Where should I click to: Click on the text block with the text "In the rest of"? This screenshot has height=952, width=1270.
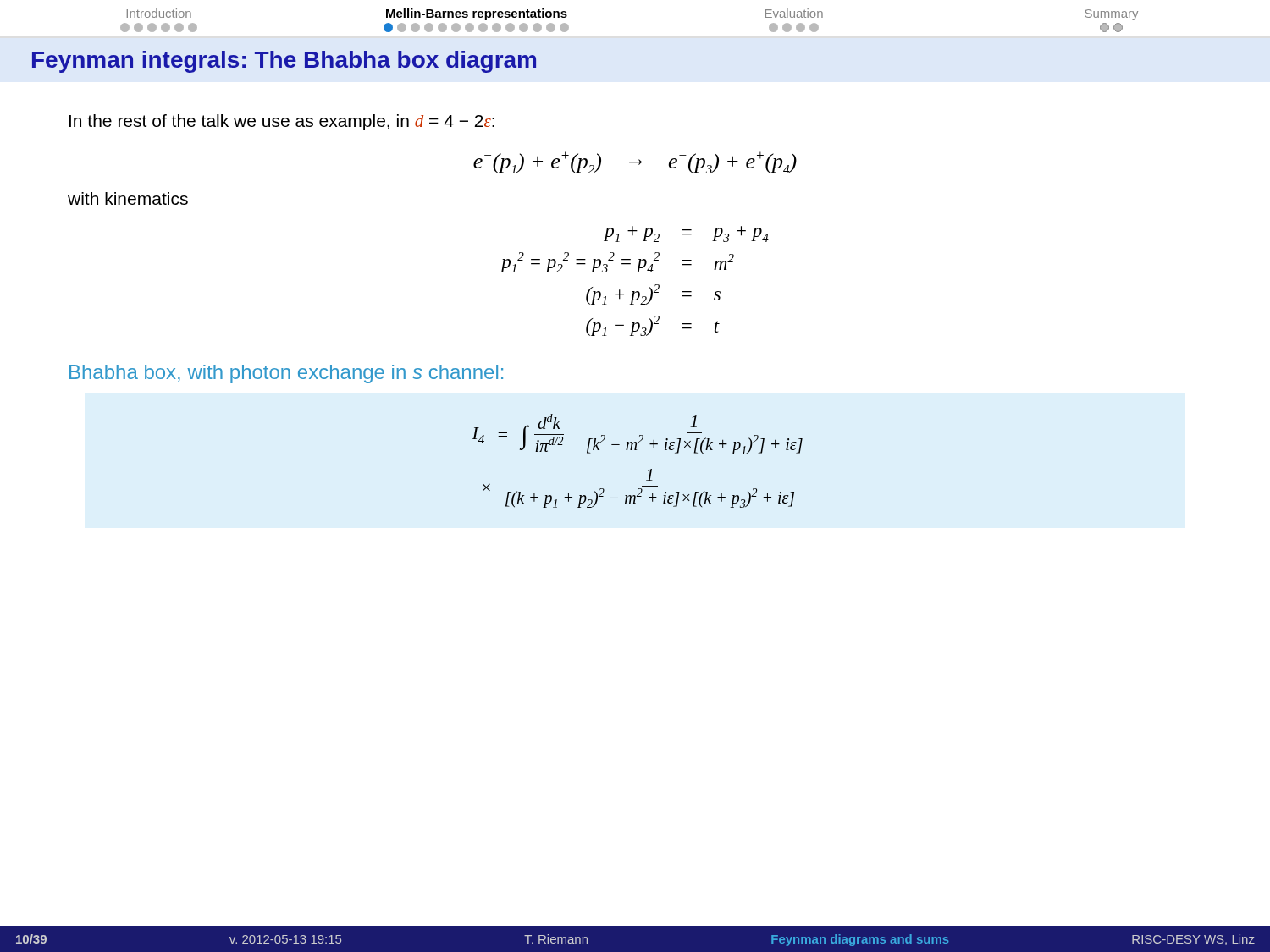[282, 121]
